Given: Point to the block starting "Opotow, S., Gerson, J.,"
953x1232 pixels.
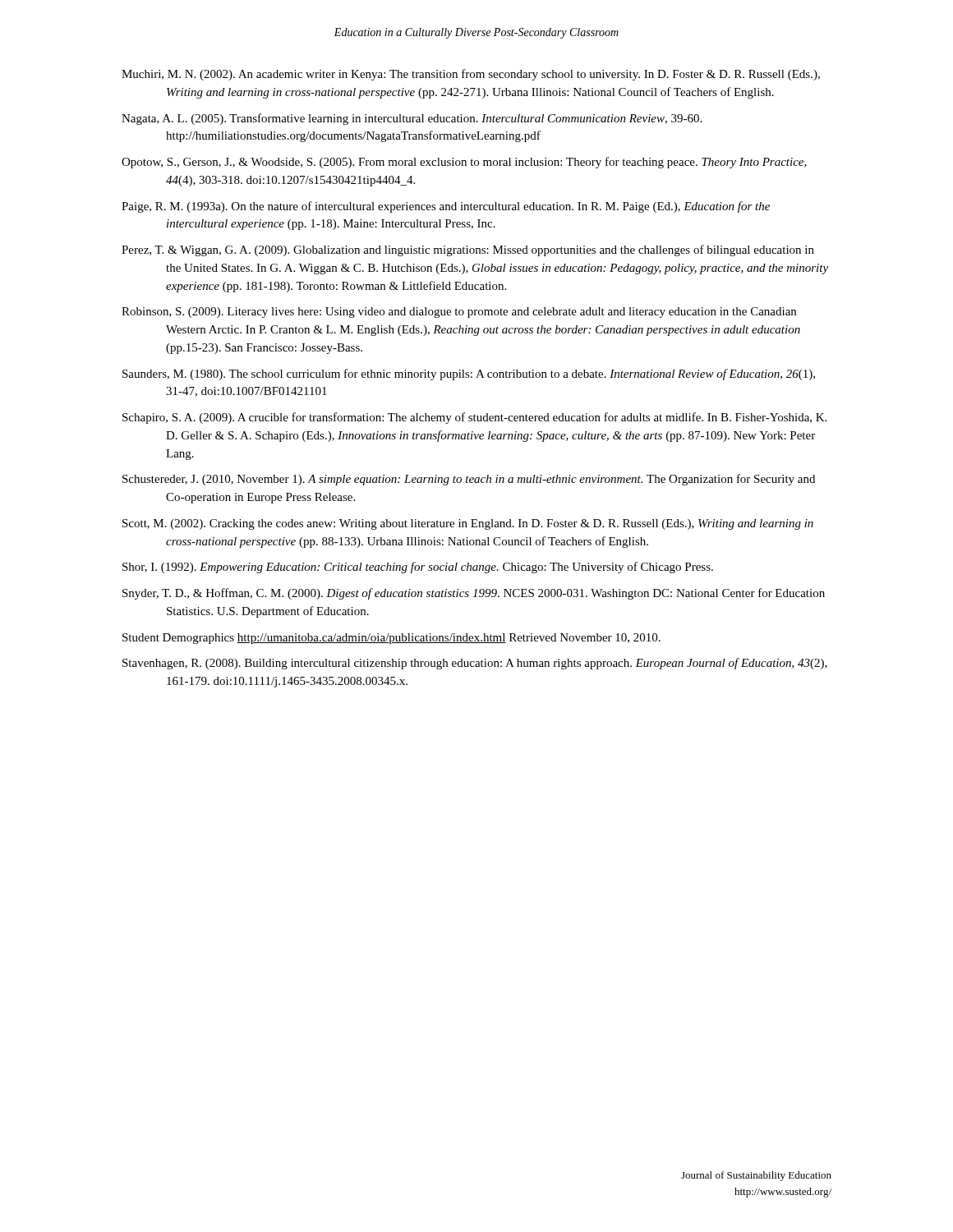Looking at the screenshot, I should click(464, 171).
